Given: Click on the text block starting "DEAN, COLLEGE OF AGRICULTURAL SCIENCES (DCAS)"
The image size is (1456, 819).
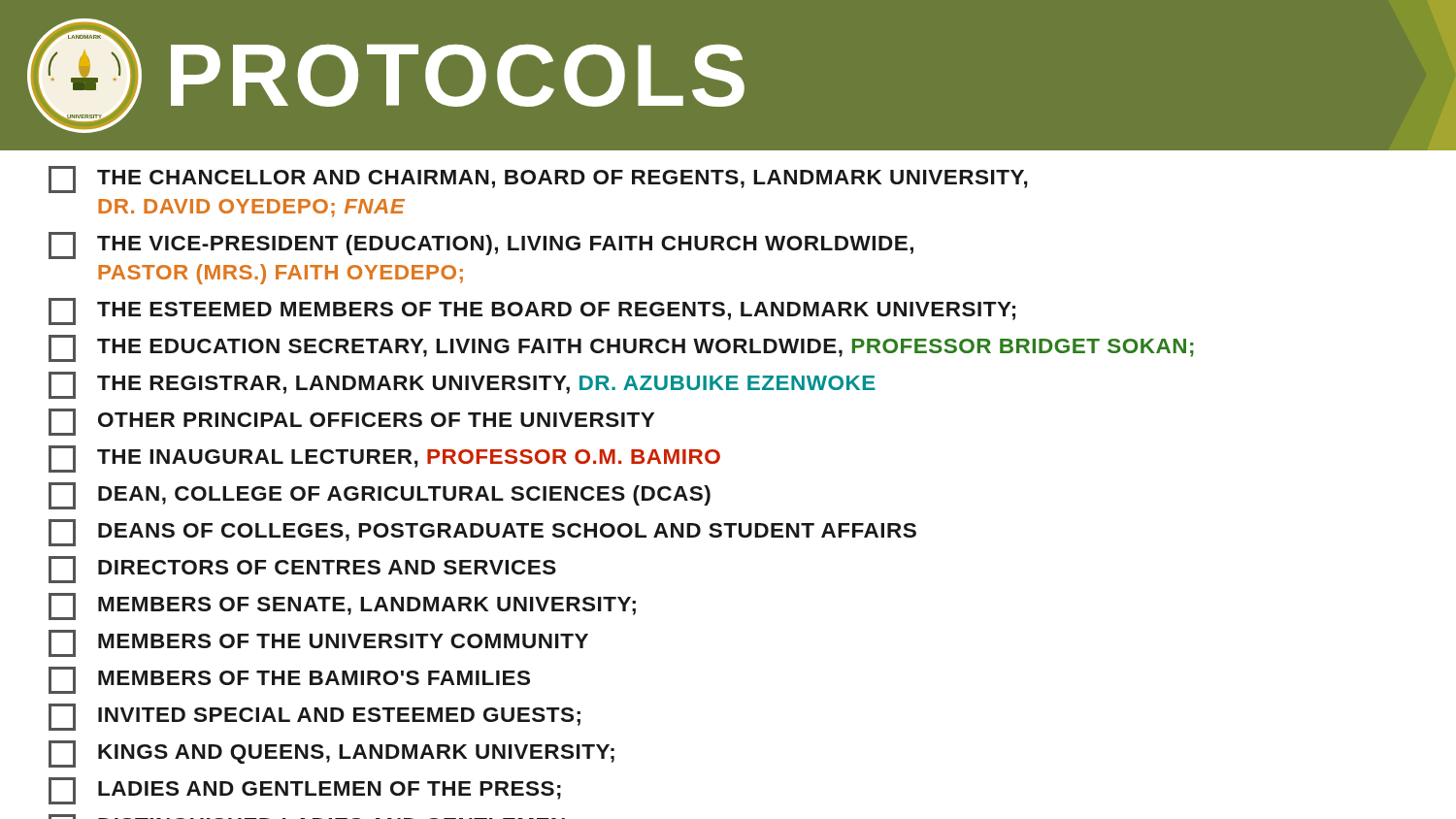Looking at the screenshot, I should coord(380,496).
